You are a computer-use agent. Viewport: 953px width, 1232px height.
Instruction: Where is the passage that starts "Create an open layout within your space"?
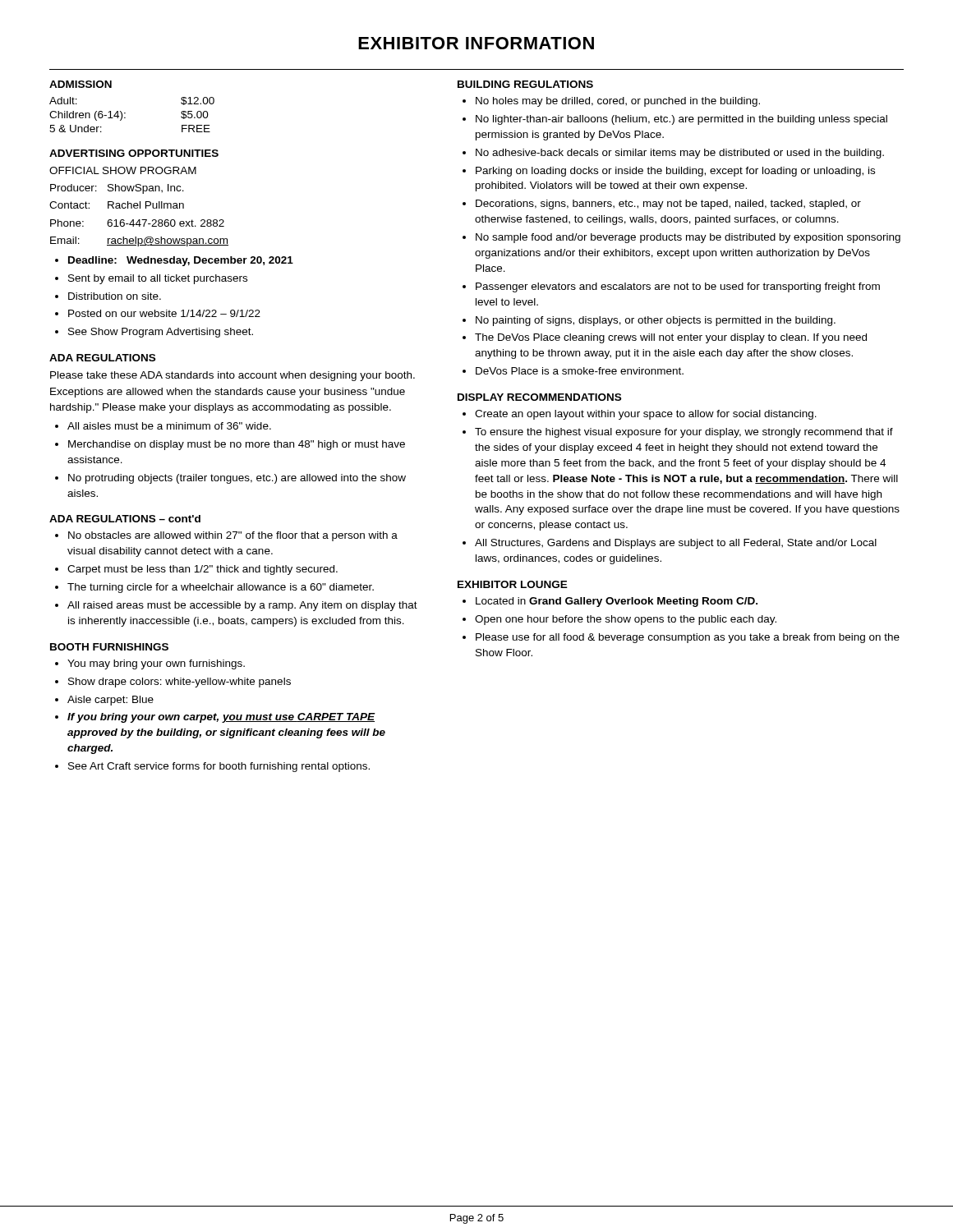tap(646, 414)
